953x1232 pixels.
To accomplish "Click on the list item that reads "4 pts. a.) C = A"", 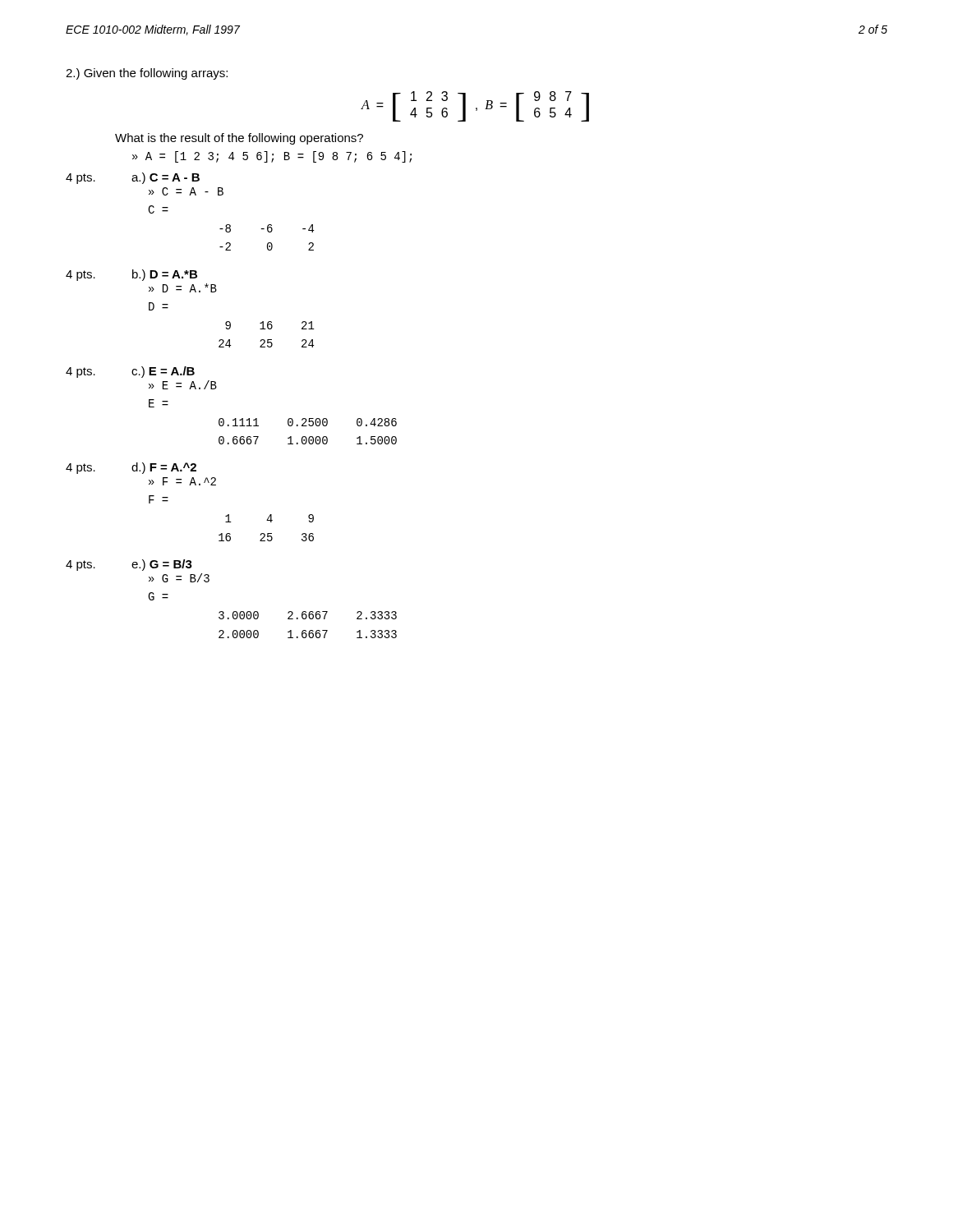I will pos(133,178).
